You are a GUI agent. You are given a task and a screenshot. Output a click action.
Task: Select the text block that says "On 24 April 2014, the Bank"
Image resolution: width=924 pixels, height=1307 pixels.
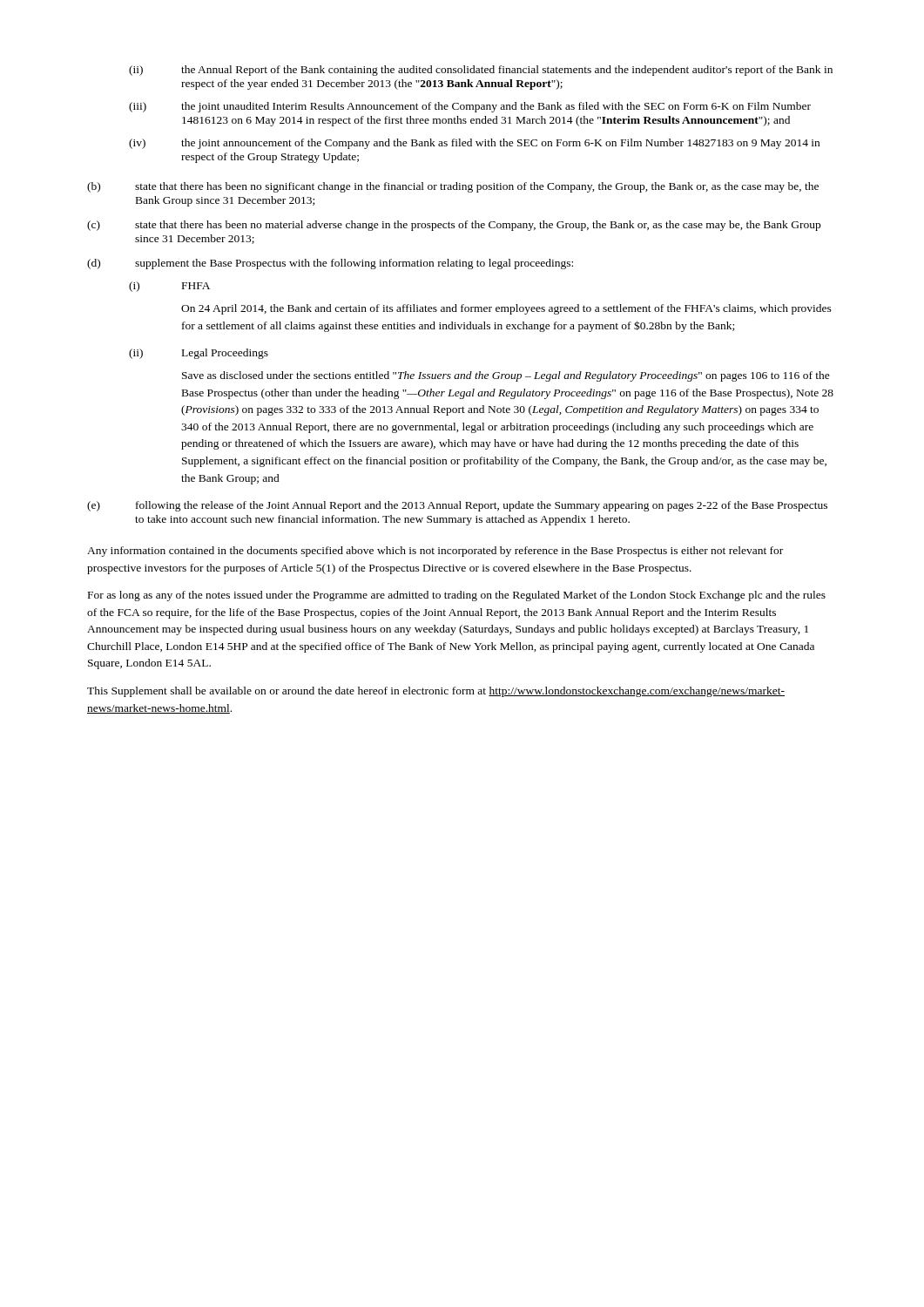[506, 317]
